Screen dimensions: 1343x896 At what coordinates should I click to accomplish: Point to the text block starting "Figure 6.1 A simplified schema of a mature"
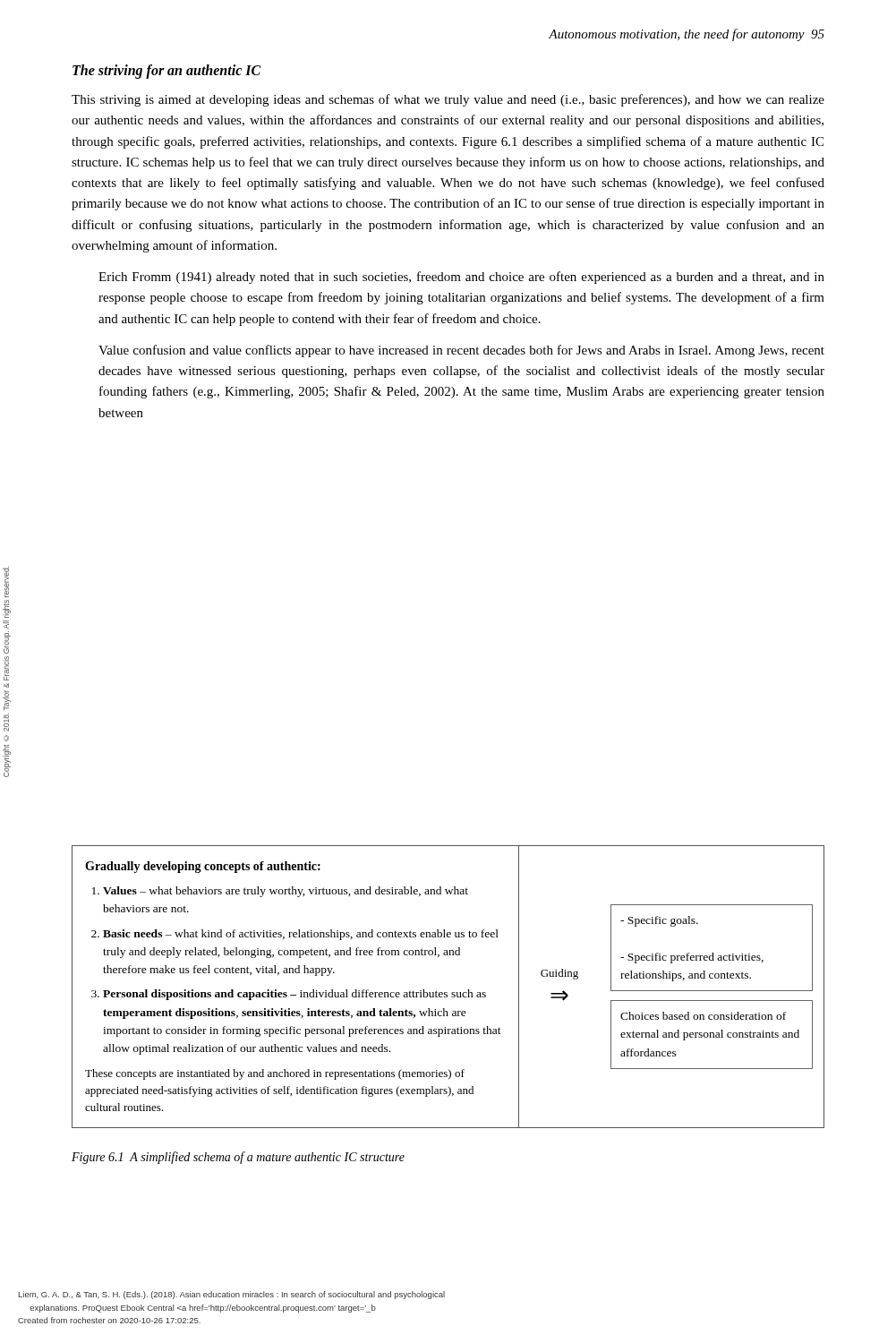tap(238, 1157)
